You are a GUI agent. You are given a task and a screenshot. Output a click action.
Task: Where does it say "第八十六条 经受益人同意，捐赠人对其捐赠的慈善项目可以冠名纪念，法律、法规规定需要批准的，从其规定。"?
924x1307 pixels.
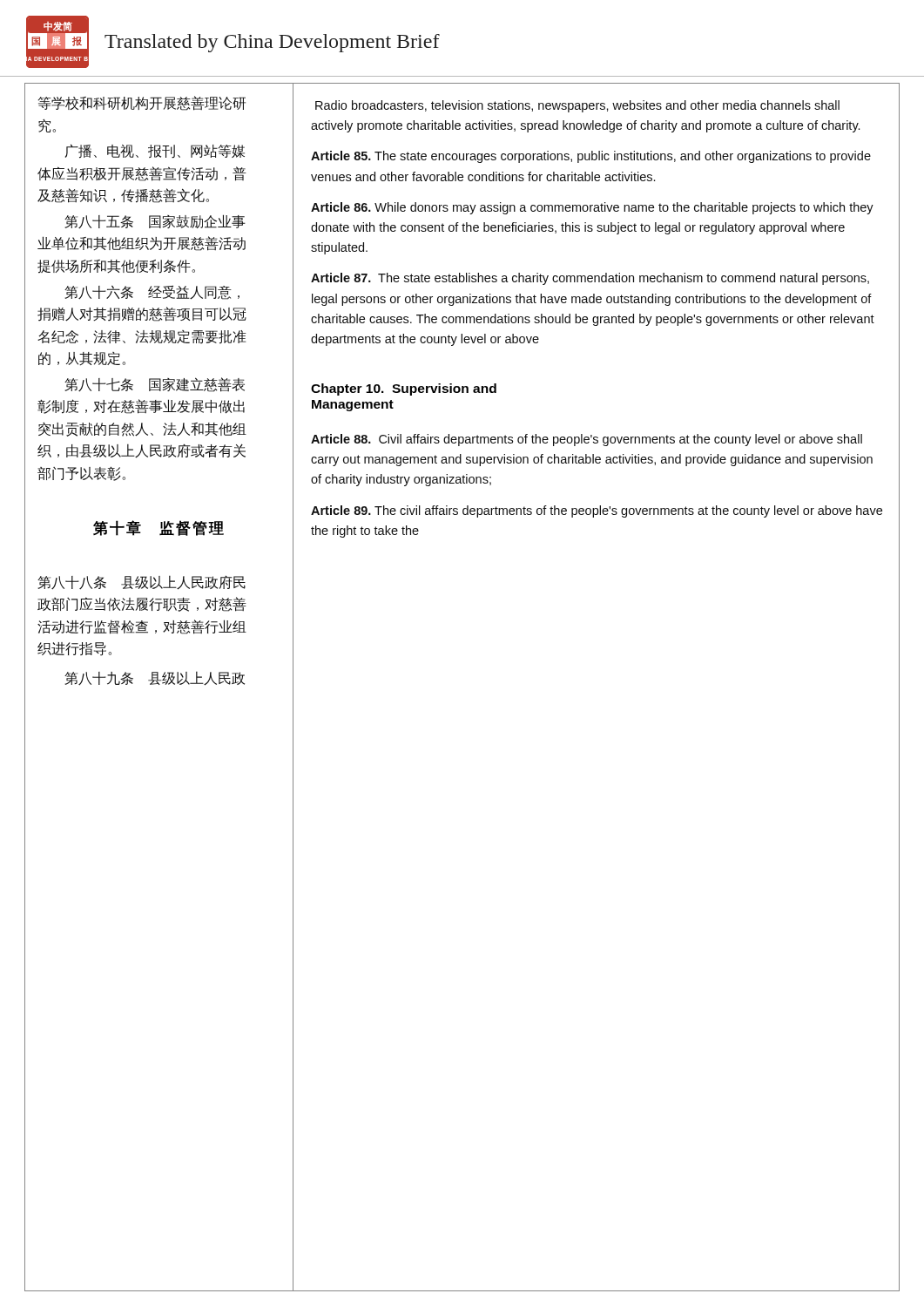[142, 325]
